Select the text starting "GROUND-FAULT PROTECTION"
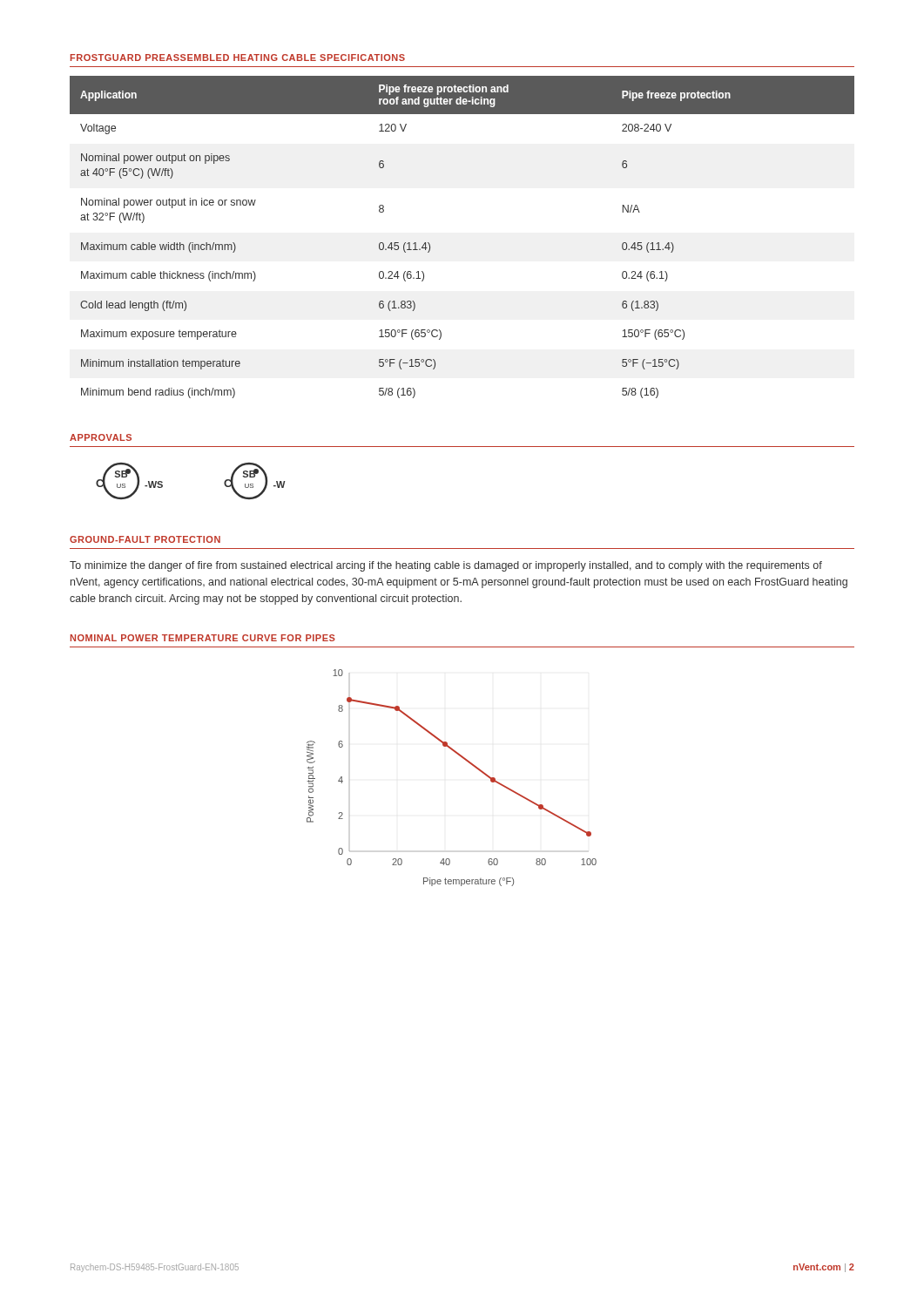 (x=145, y=539)
